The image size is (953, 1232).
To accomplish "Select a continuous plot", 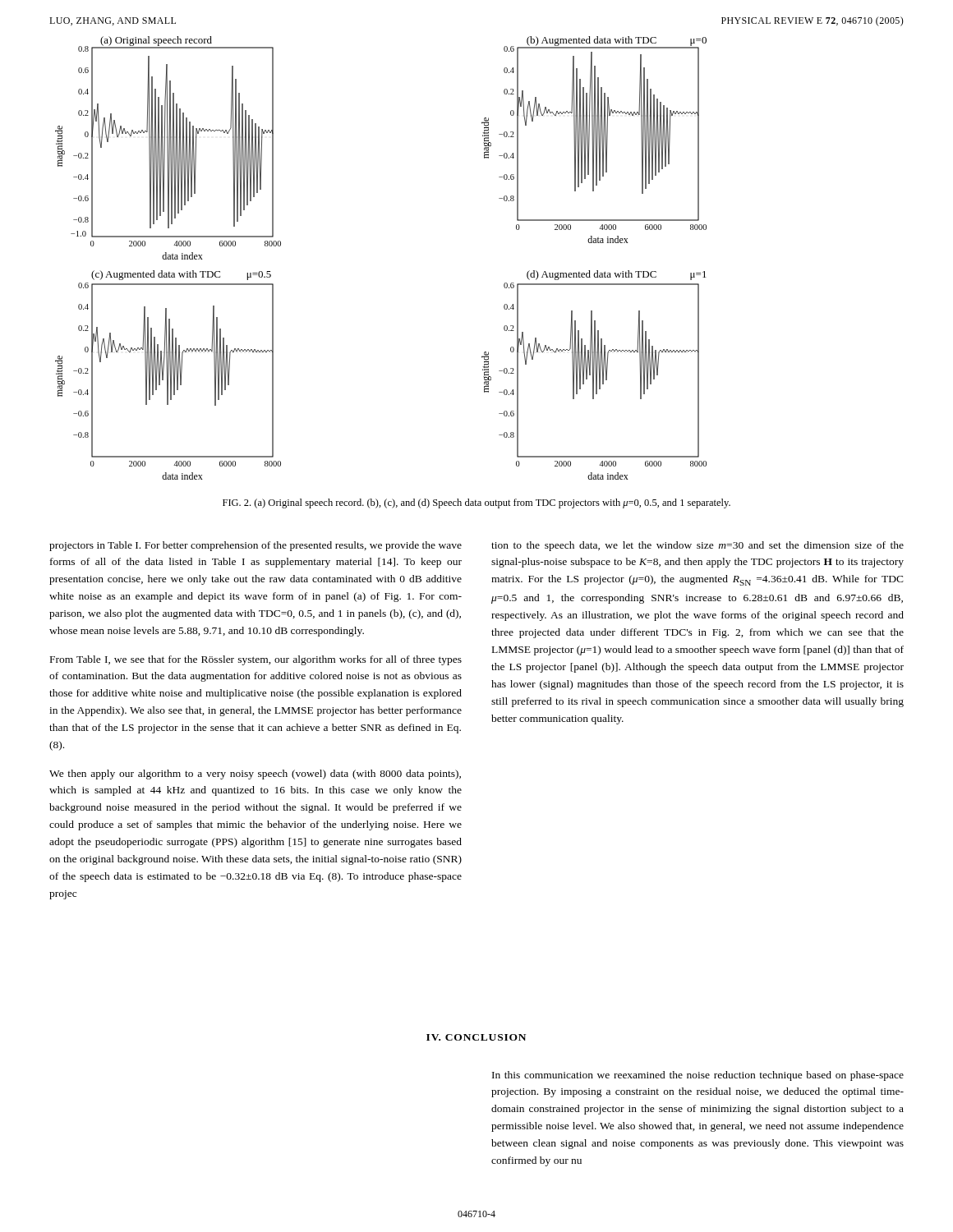I will click(x=476, y=259).
